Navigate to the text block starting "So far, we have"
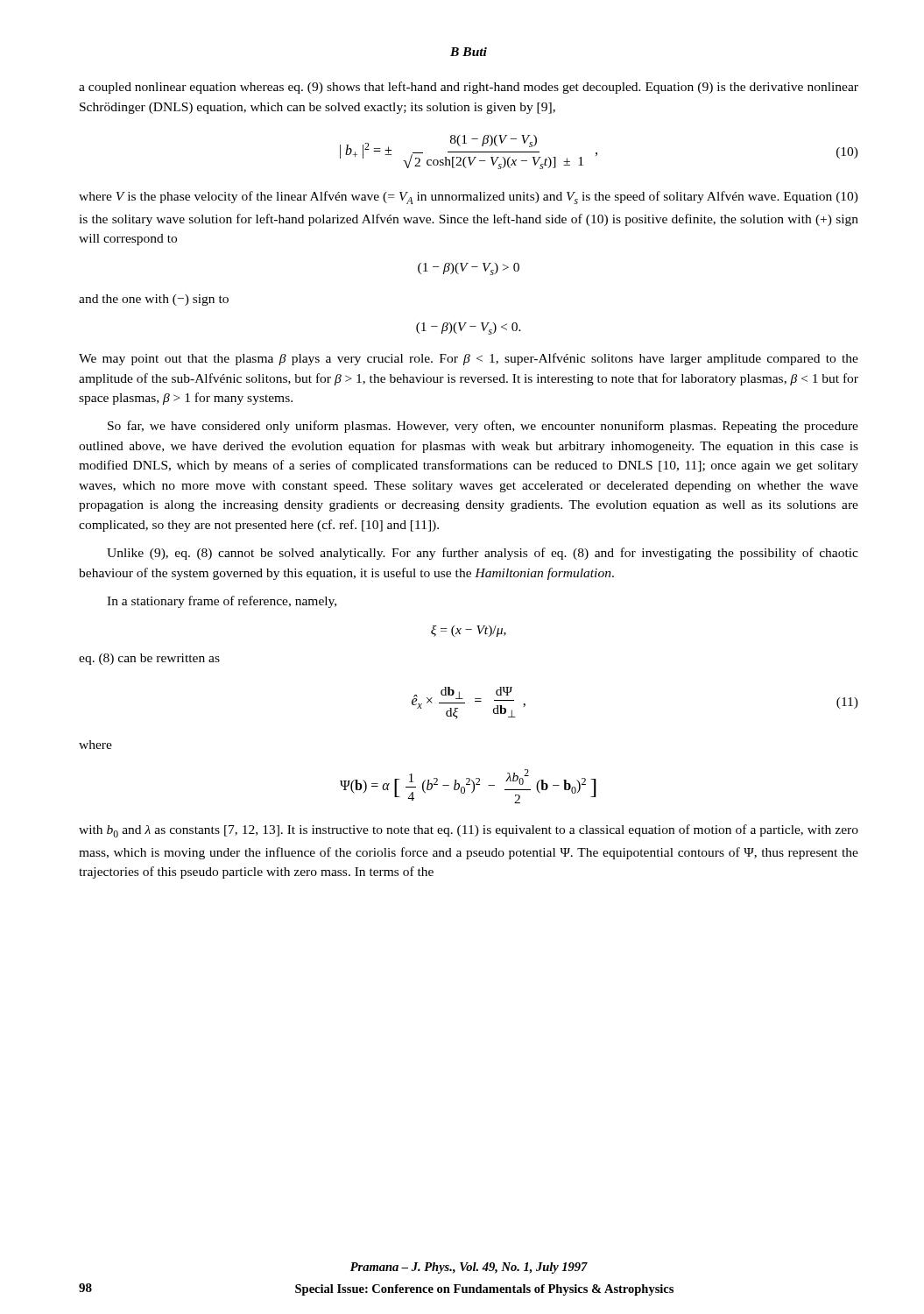This screenshot has height=1314, width=924. click(x=469, y=475)
